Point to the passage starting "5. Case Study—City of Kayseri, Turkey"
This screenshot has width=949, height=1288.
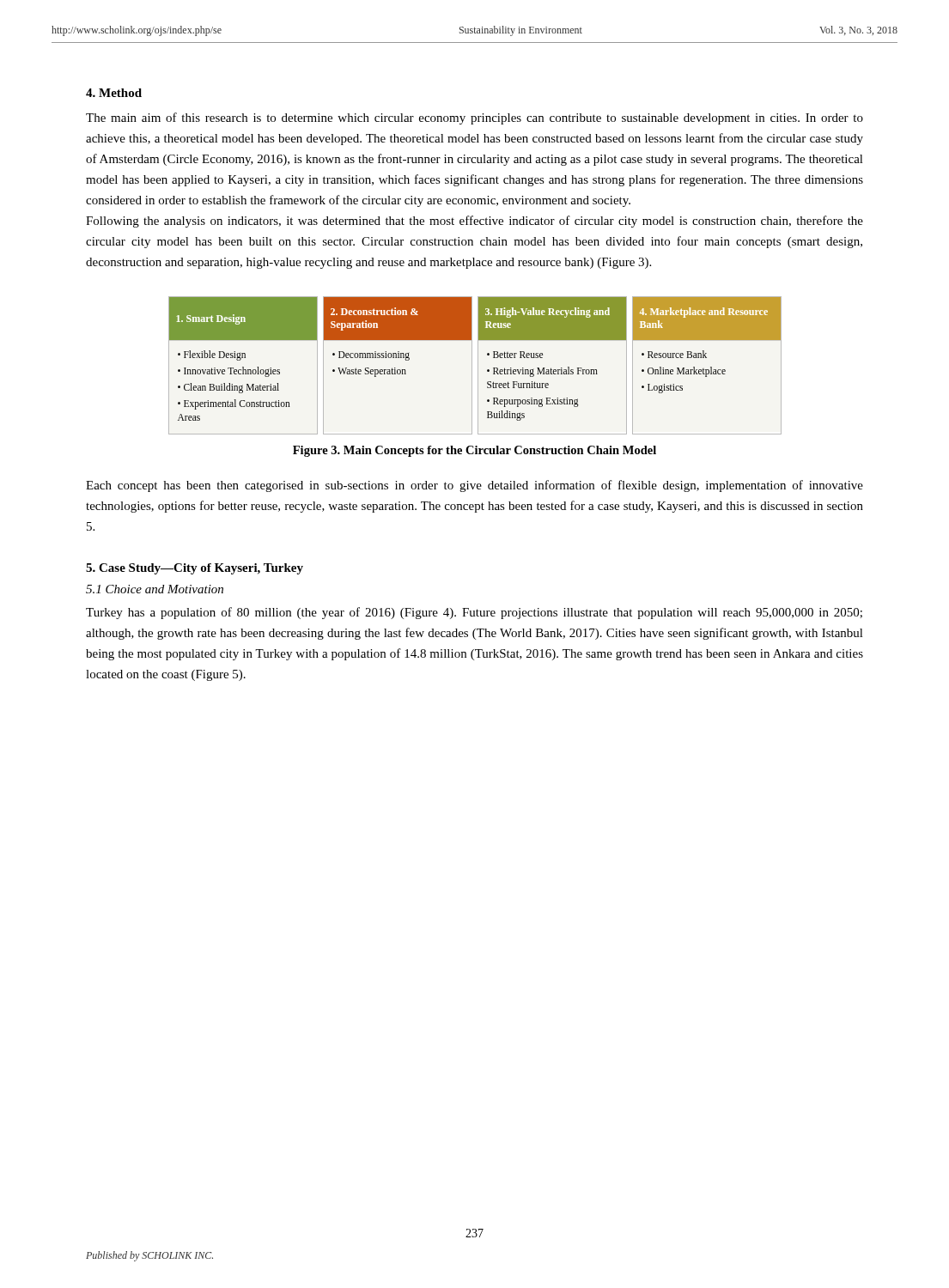(x=194, y=568)
